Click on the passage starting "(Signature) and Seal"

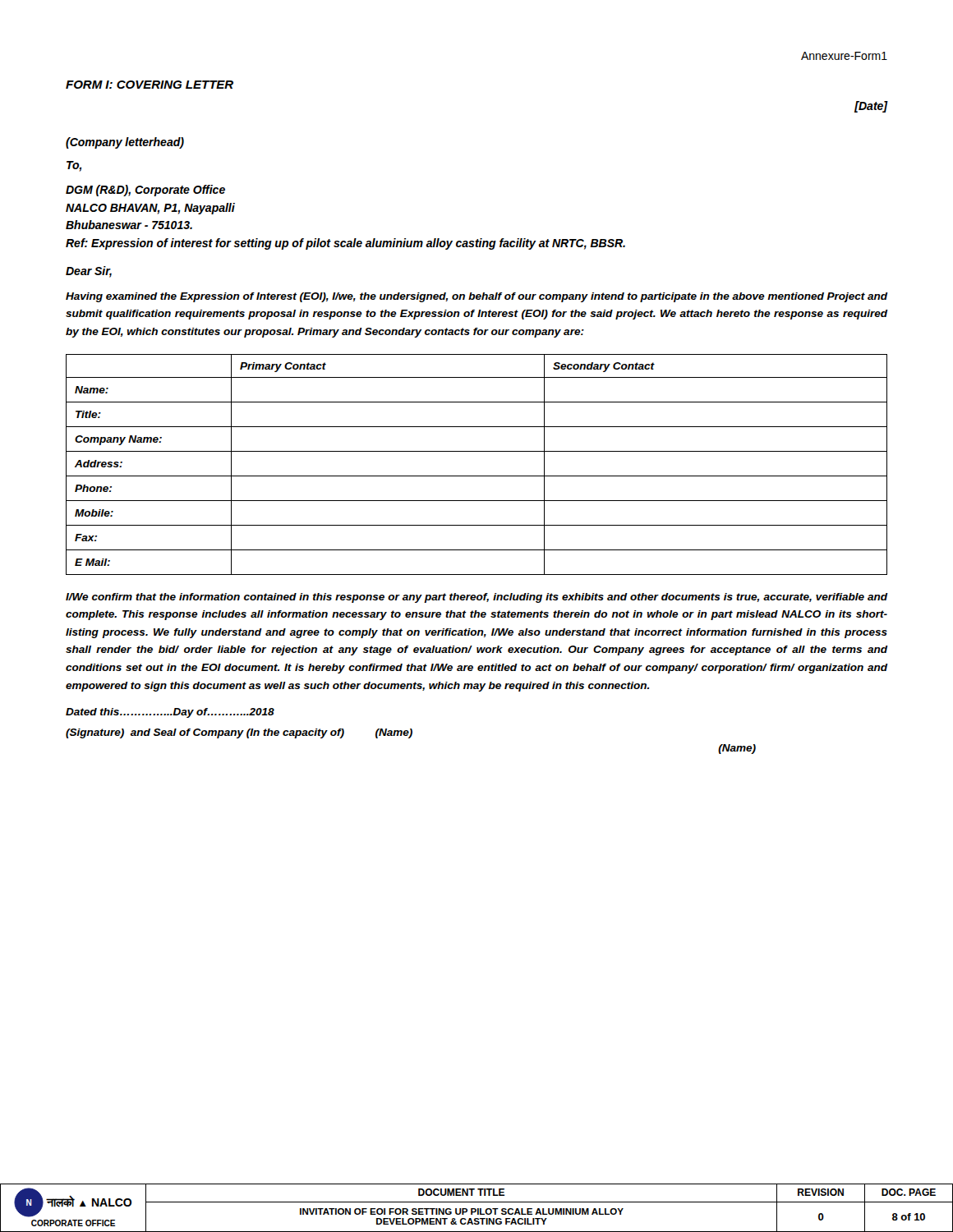click(239, 732)
